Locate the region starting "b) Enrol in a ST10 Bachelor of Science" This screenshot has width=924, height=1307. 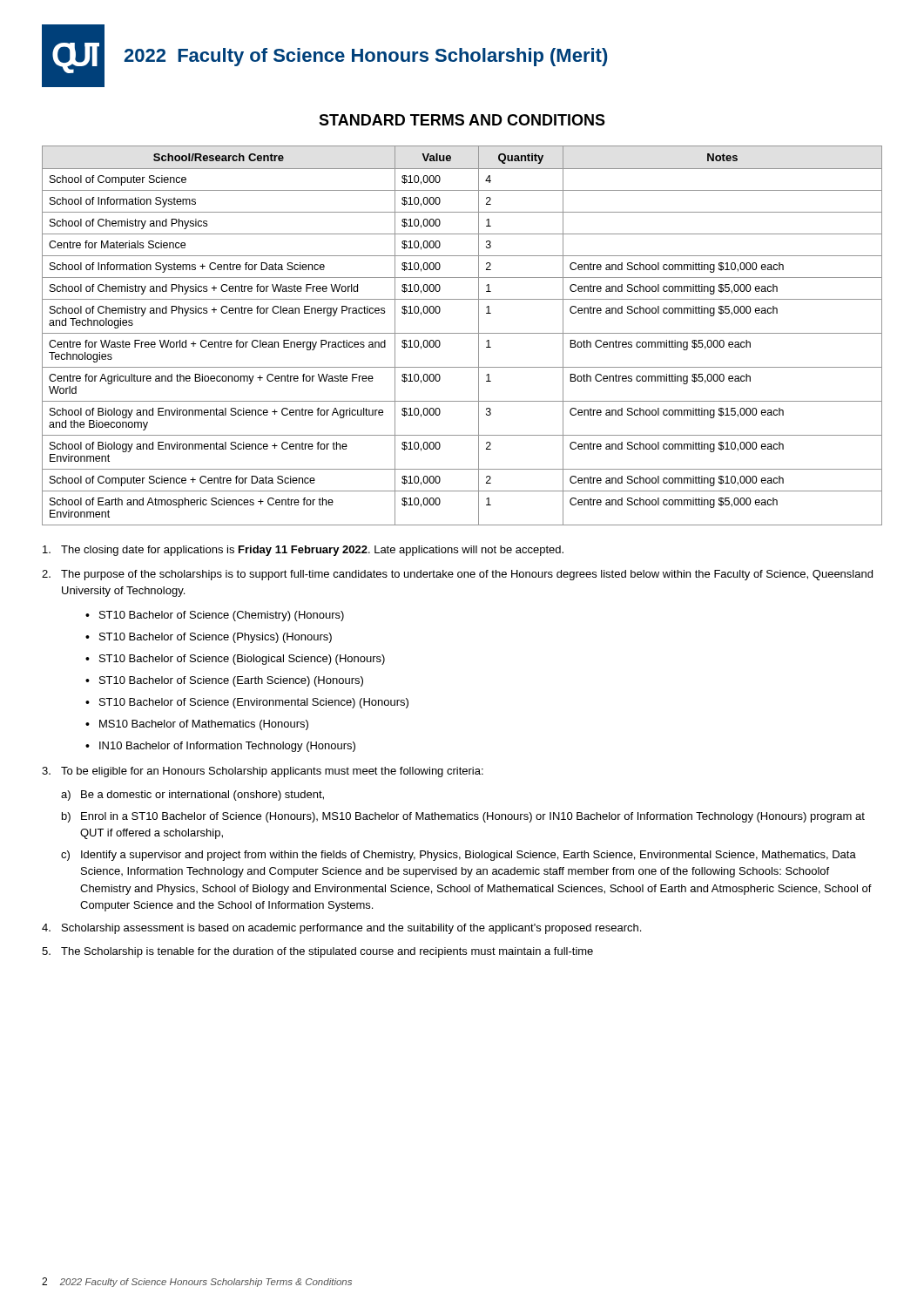(472, 824)
